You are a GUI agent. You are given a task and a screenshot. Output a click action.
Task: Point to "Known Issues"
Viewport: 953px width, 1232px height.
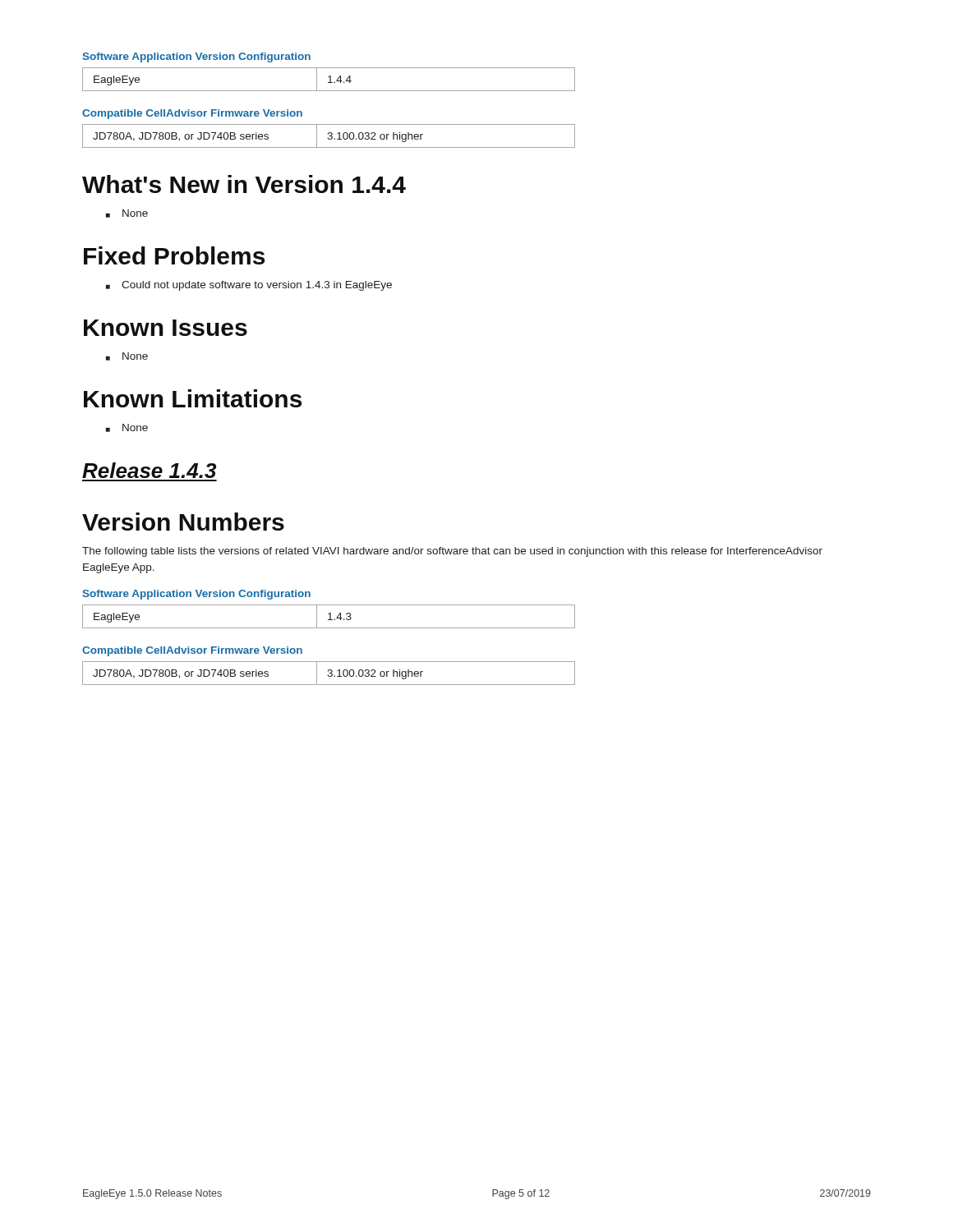point(166,328)
